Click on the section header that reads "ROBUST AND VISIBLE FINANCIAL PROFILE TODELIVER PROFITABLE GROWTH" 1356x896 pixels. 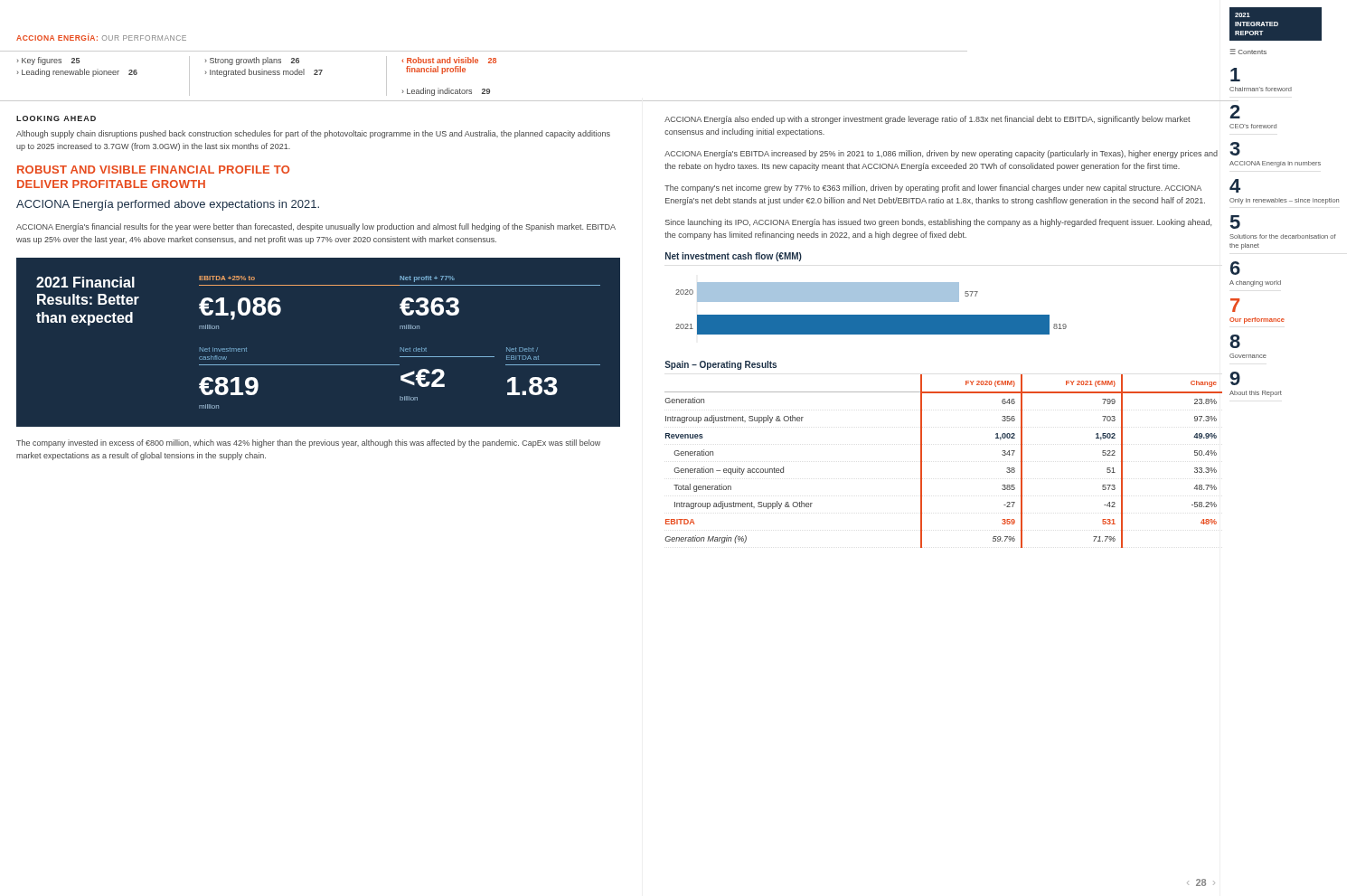(153, 177)
